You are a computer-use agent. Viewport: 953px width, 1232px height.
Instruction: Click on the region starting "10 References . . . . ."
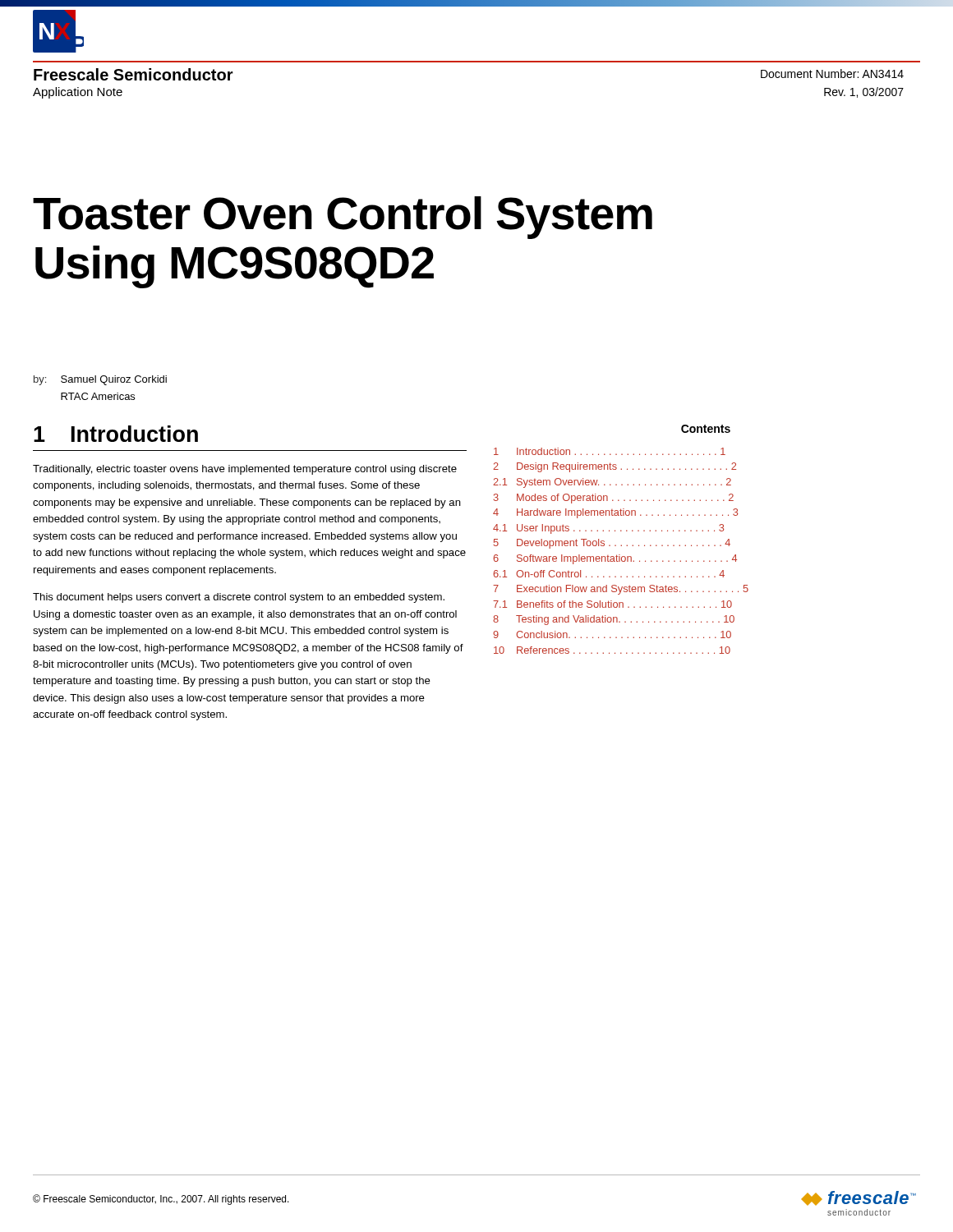[706, 650]
